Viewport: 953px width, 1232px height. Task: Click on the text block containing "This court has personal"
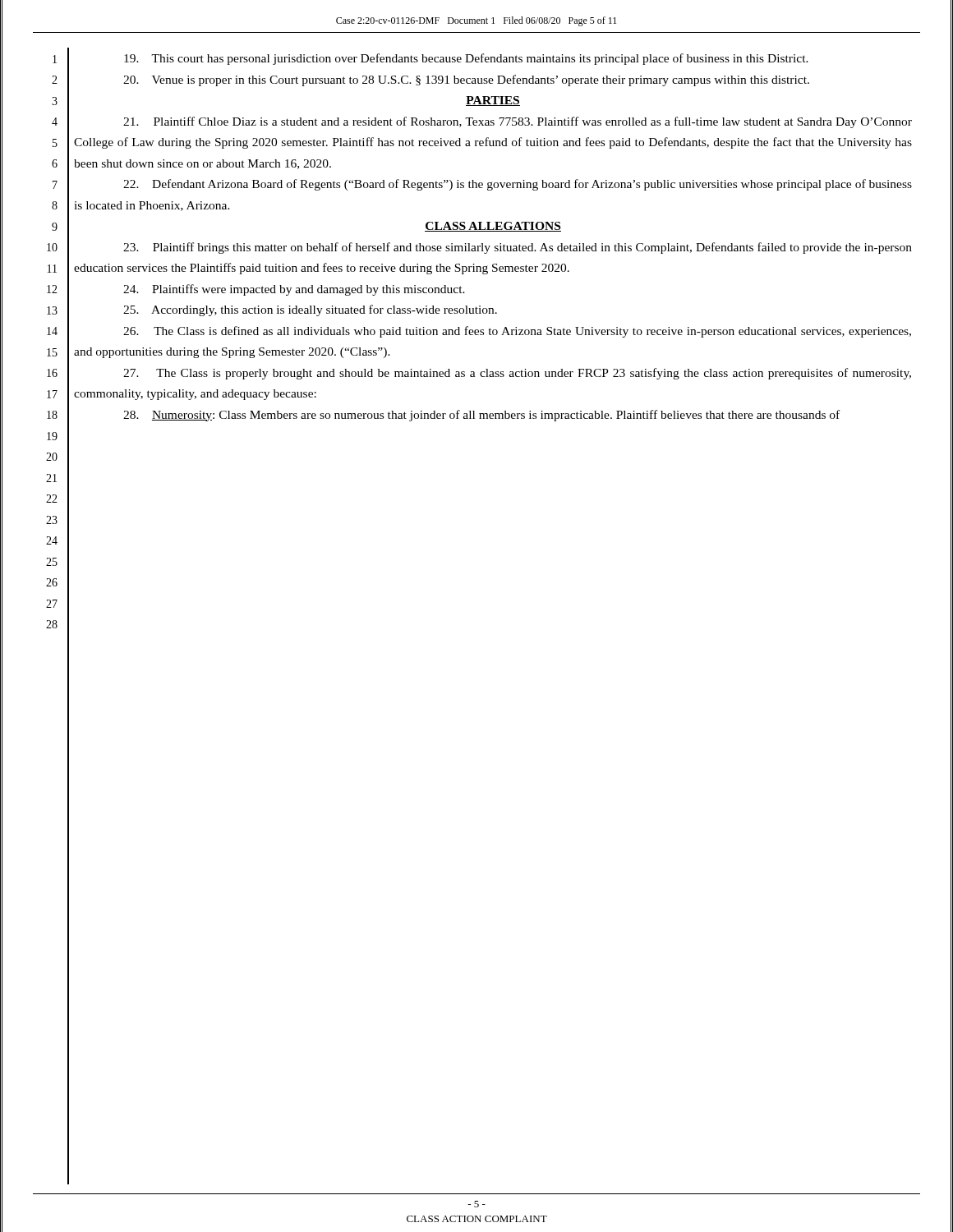point(466,58)
